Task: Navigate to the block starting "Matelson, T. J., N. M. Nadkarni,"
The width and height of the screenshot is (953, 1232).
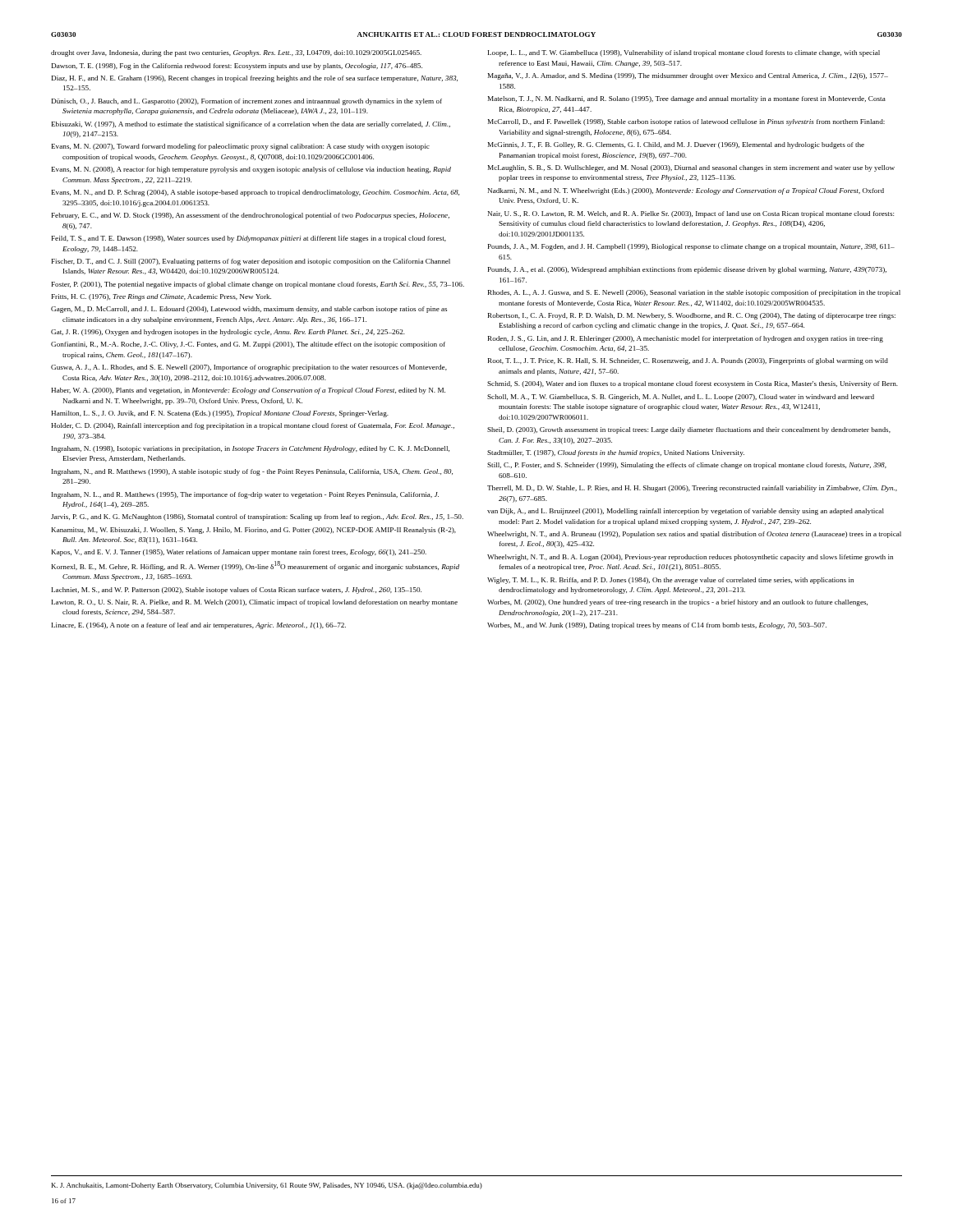Action: click(686, 104)
